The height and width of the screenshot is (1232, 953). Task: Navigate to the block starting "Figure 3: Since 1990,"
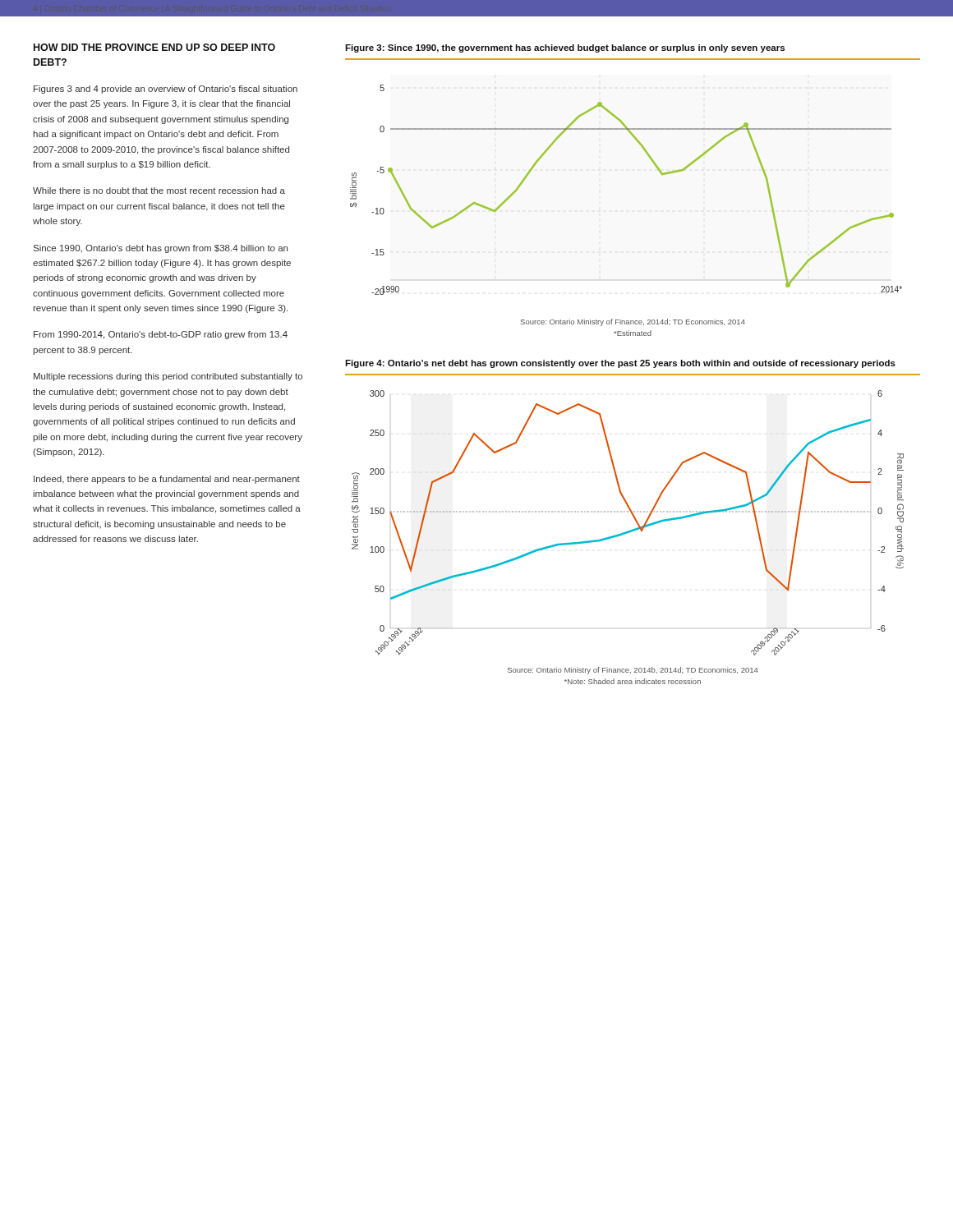coord(565,48)
